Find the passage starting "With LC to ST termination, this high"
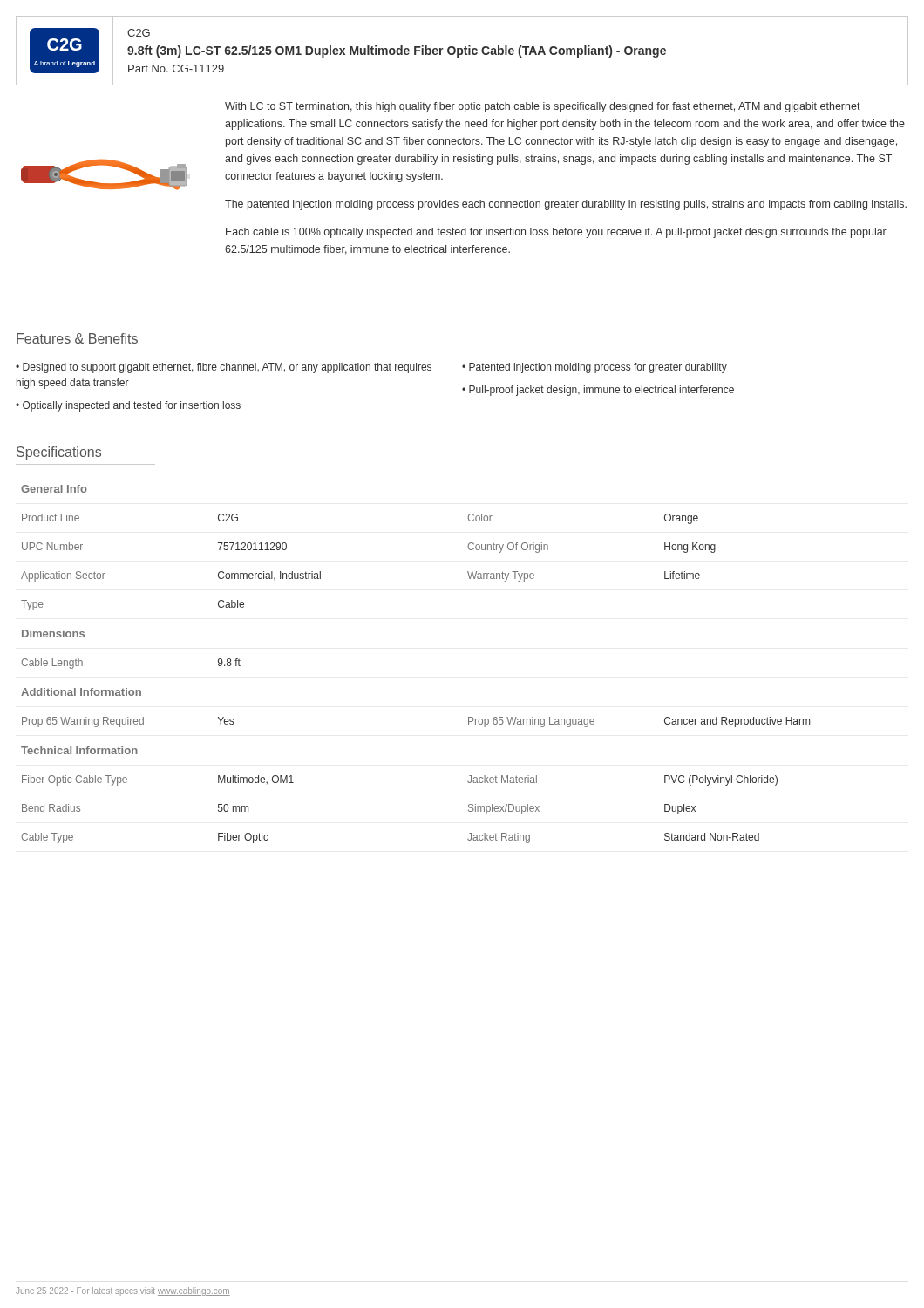Image resolution: width=924 pixels, height=1308 pixels. tap(543, 107)
